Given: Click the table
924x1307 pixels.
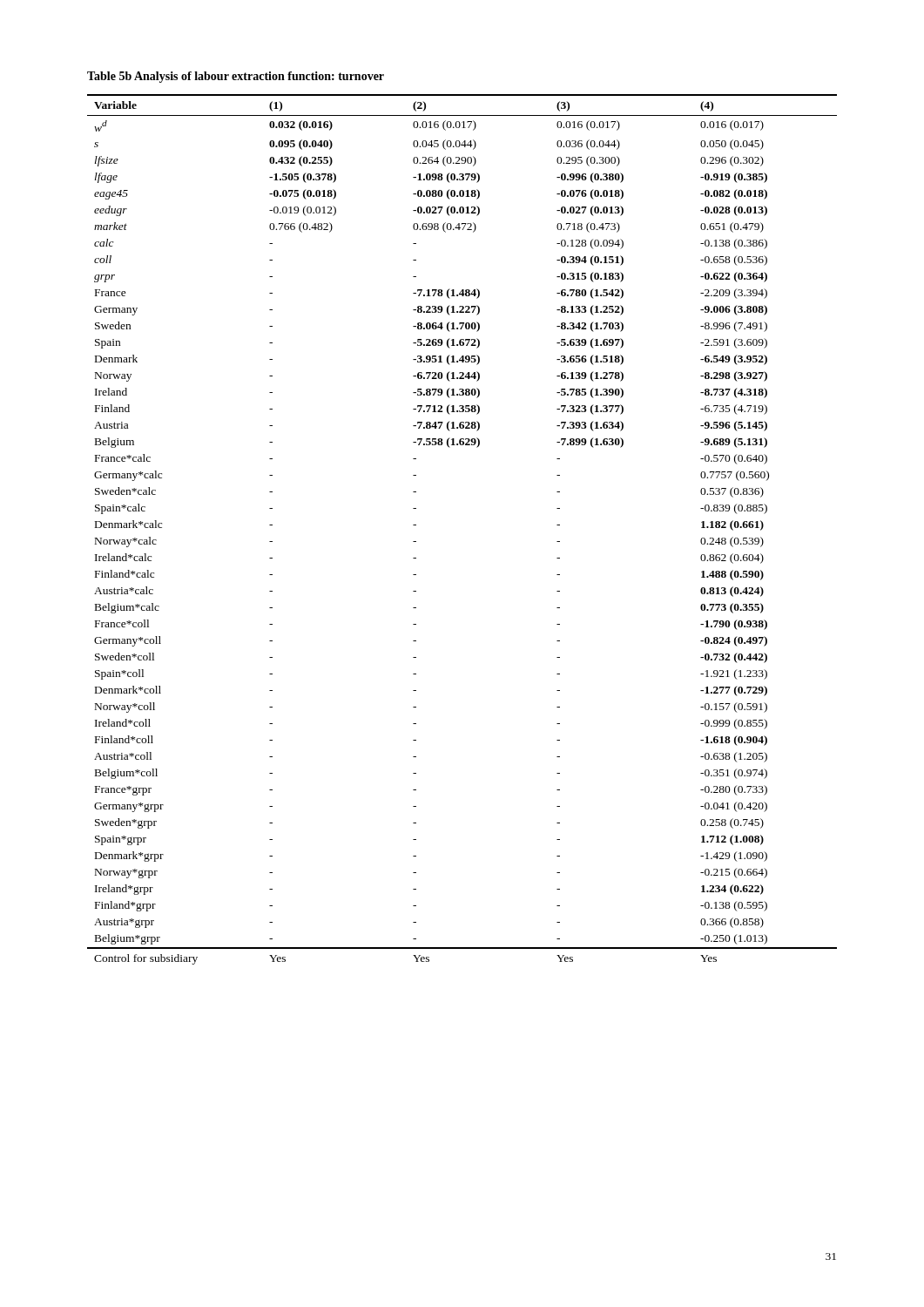Looking at the screenshot, I should click(462, 531).
